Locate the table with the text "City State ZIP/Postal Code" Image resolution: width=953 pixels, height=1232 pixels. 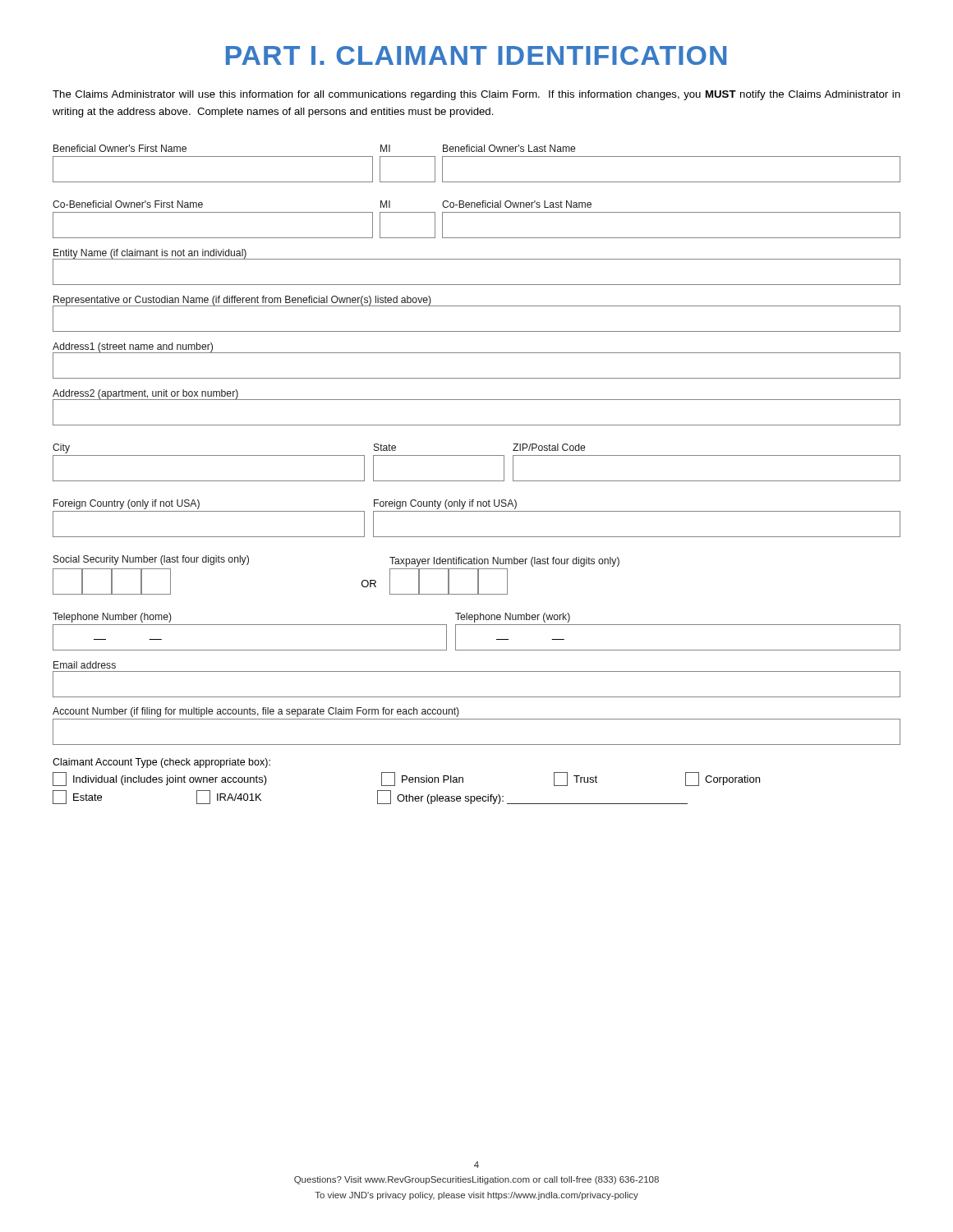pos(476,458)
